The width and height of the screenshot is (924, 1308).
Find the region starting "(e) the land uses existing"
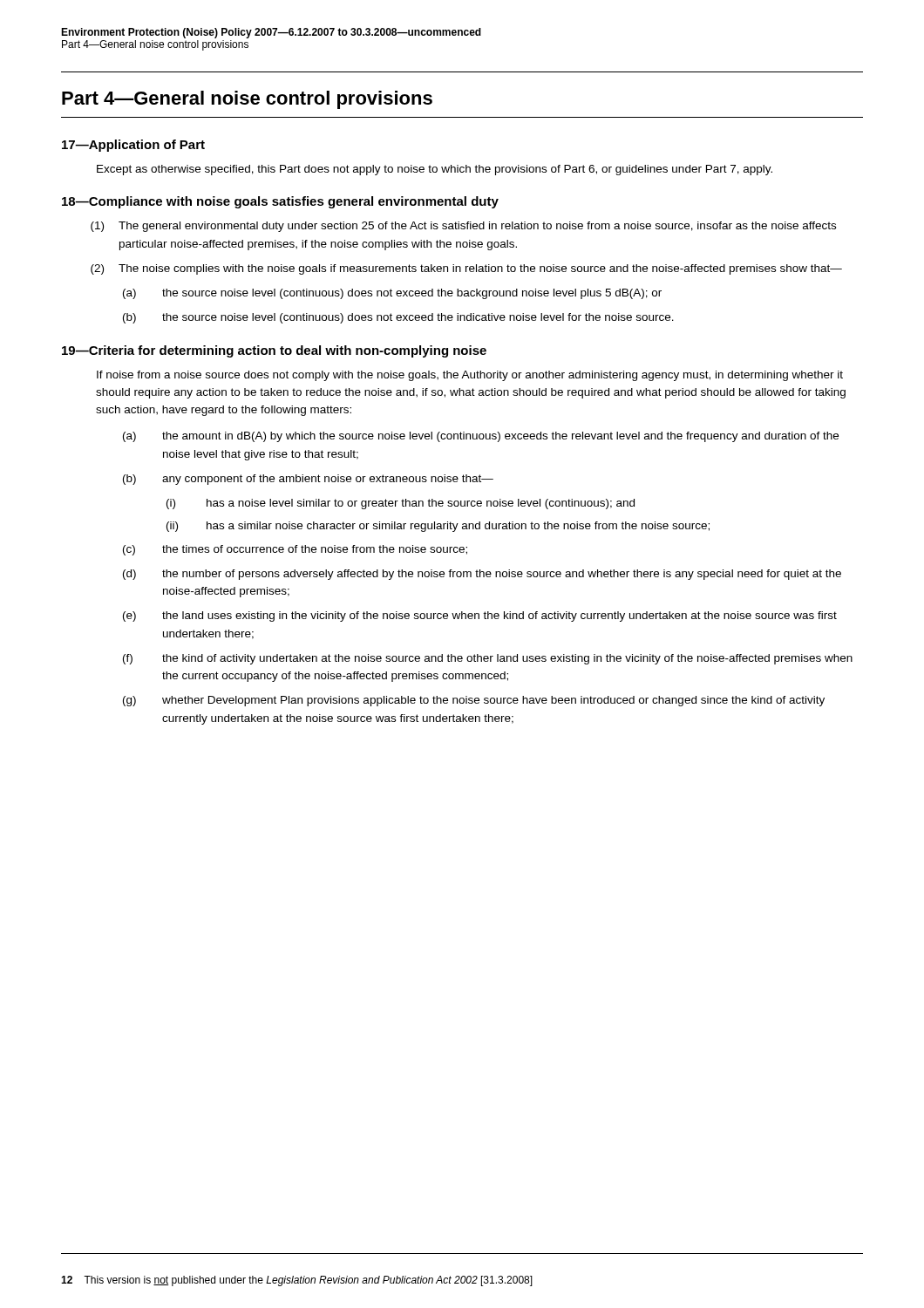pos(493,625)
